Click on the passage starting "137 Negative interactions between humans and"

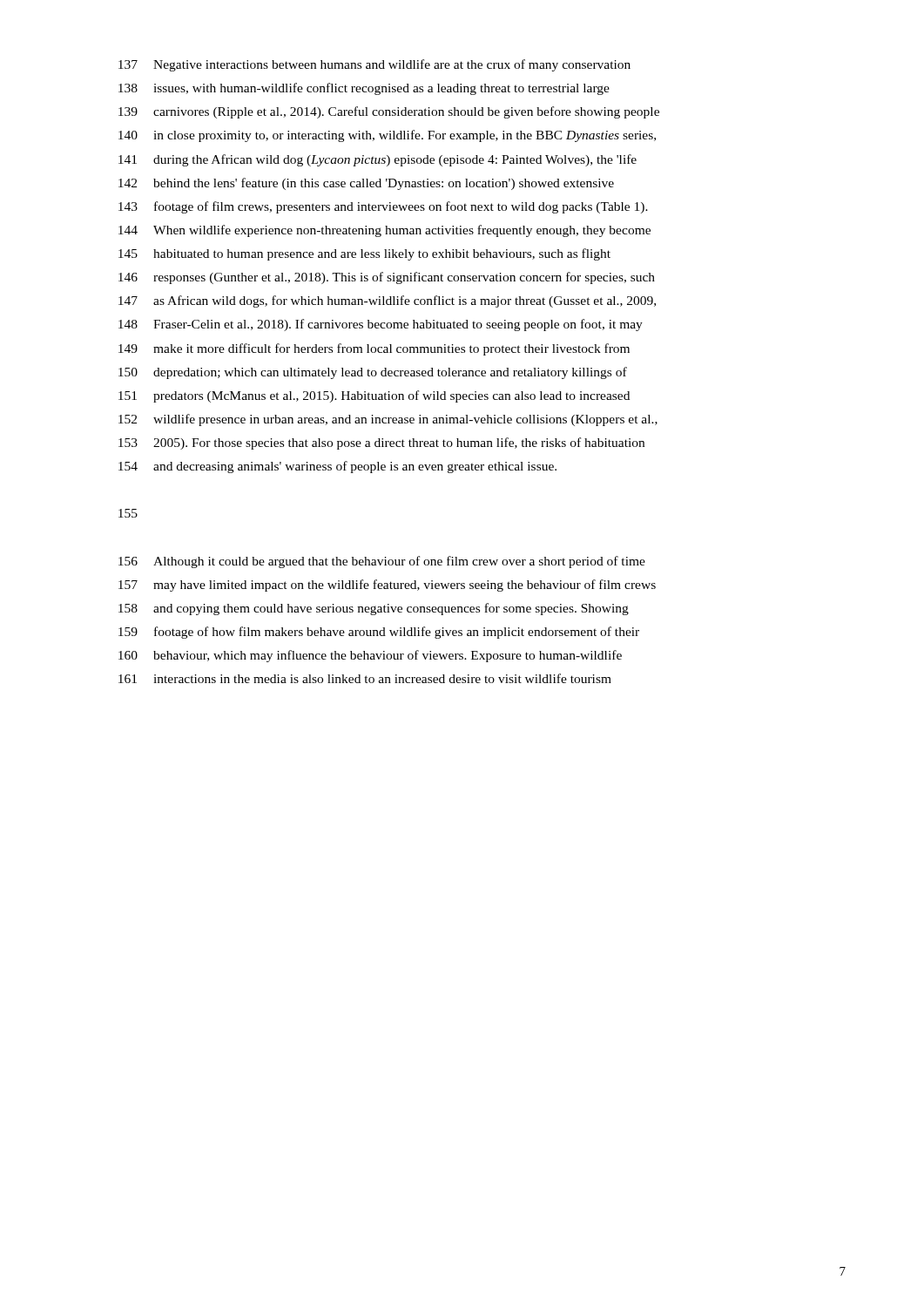(x=471, y=371)
